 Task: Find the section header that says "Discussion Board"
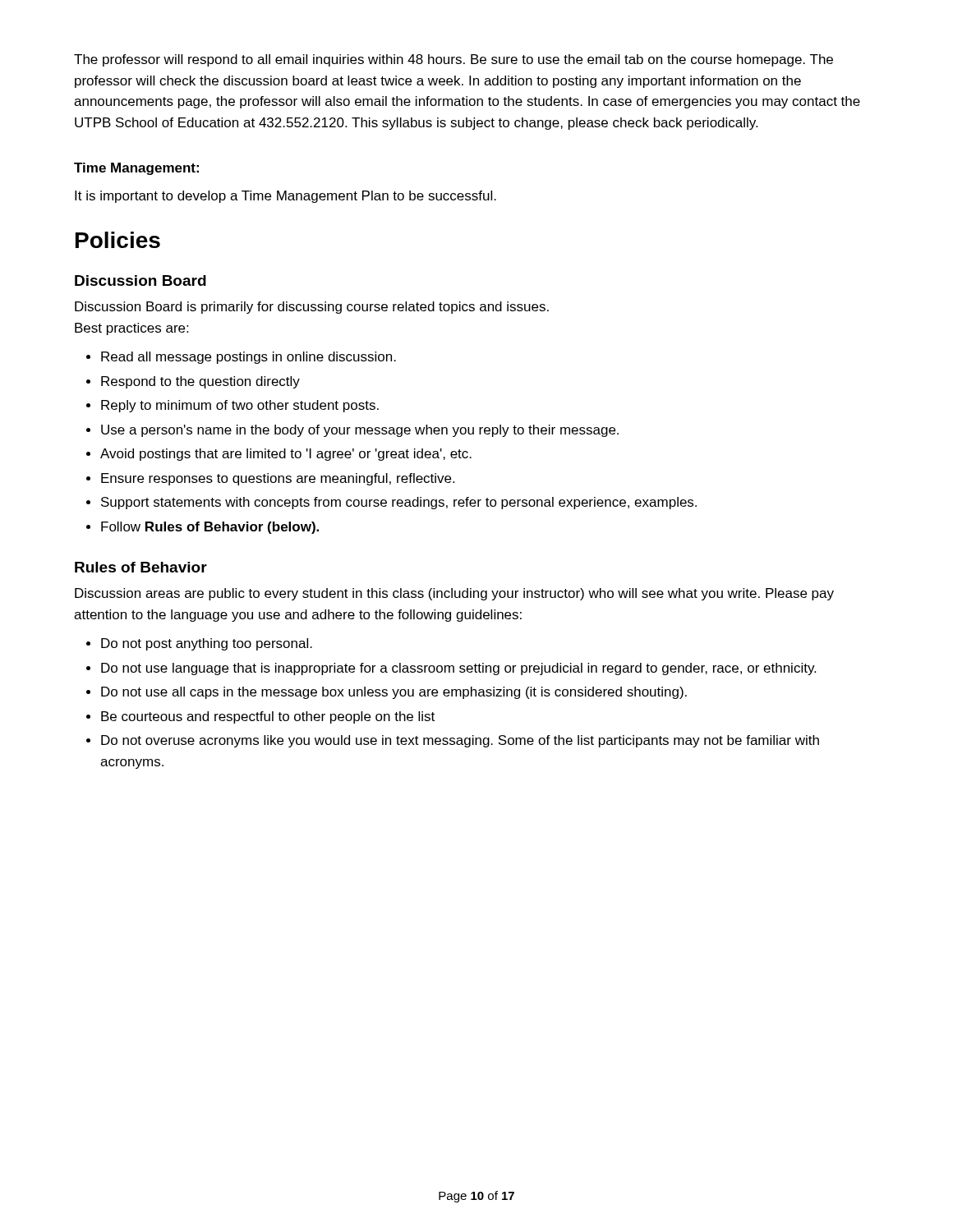[x=140, y=281]
